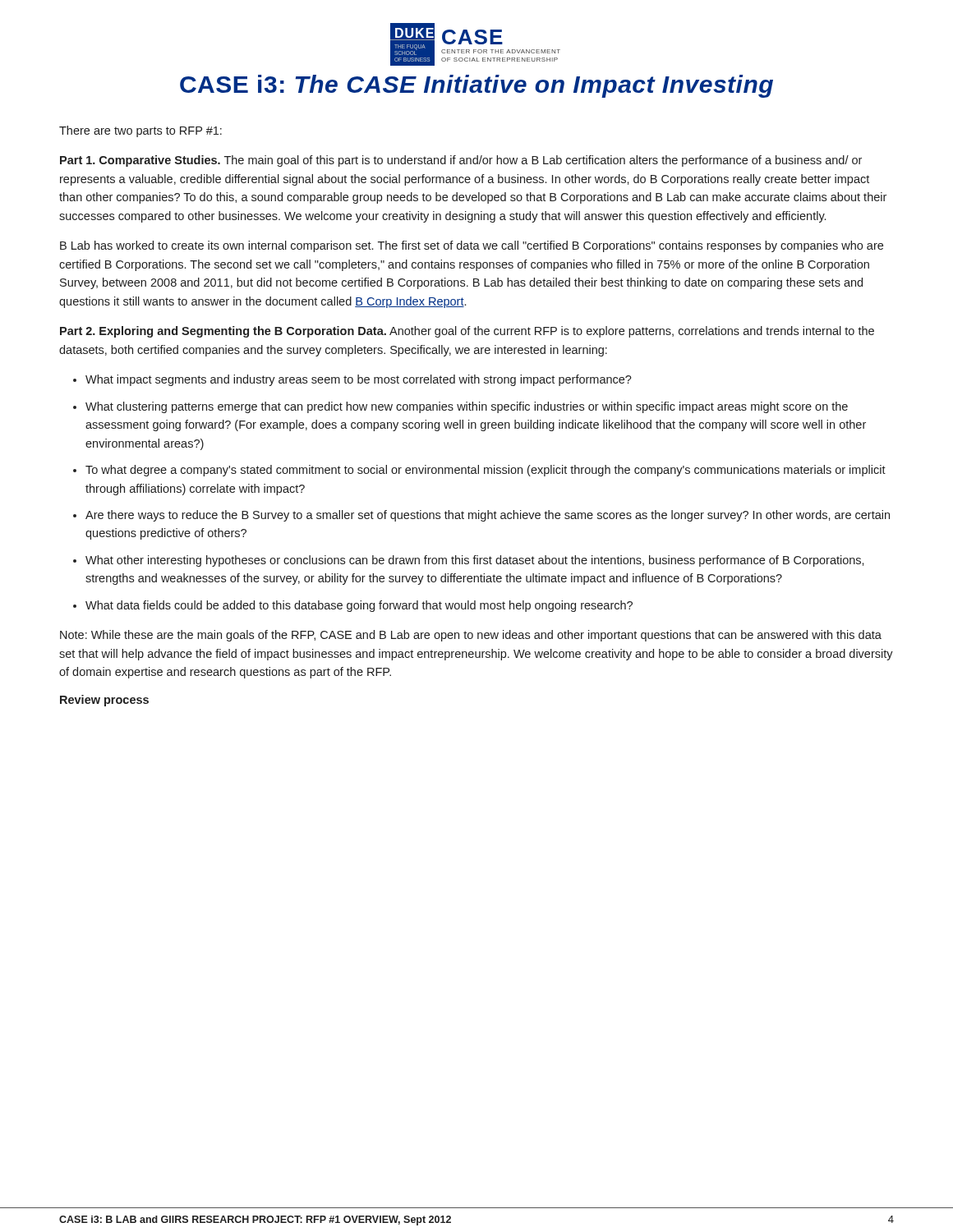Screen dimensions: 1232x953
Task: Find the text block that says "Note: While these are the"
Action: tap(476, 654)
